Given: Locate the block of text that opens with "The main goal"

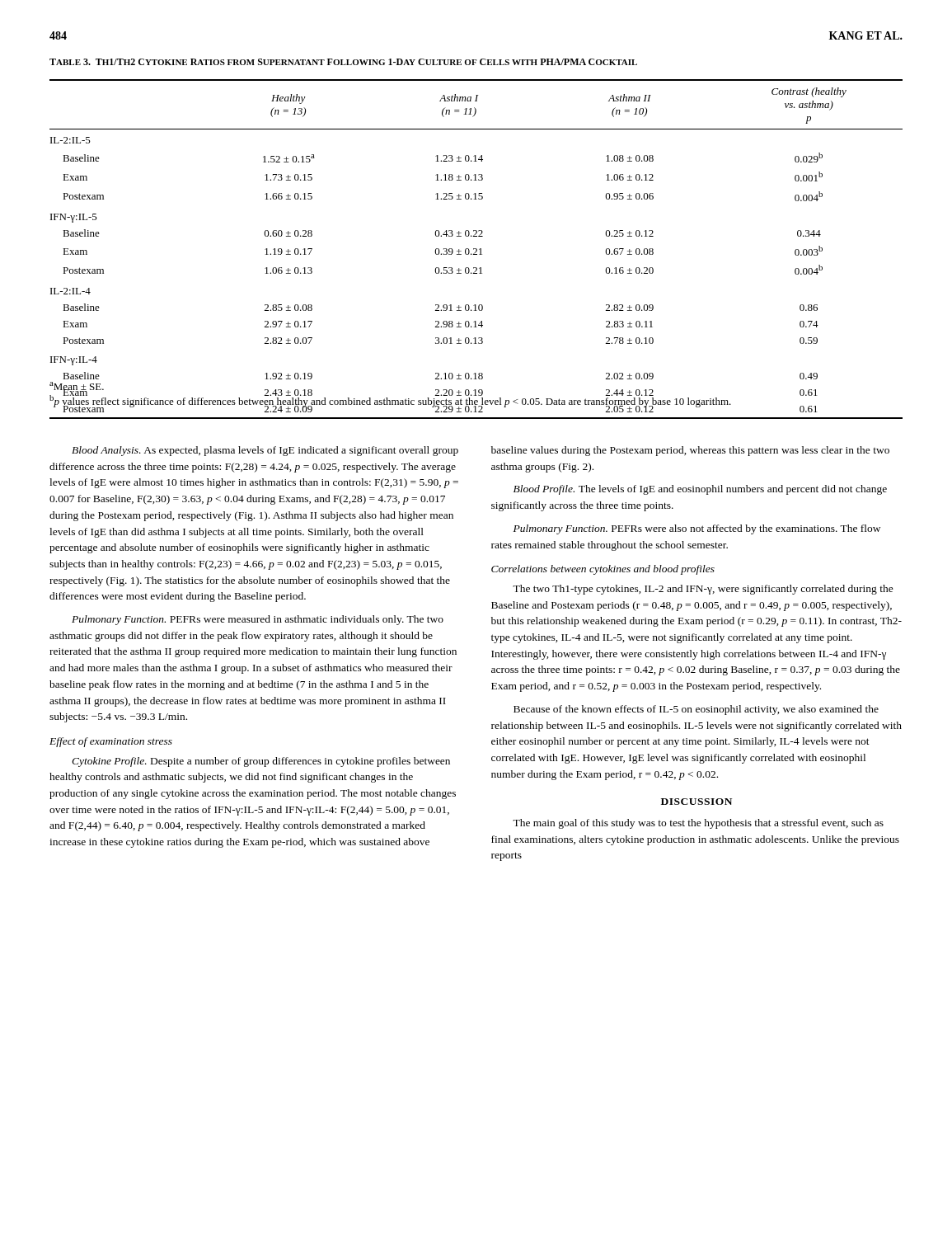Looking at the screenshot, I should click(x=695, y=839).
